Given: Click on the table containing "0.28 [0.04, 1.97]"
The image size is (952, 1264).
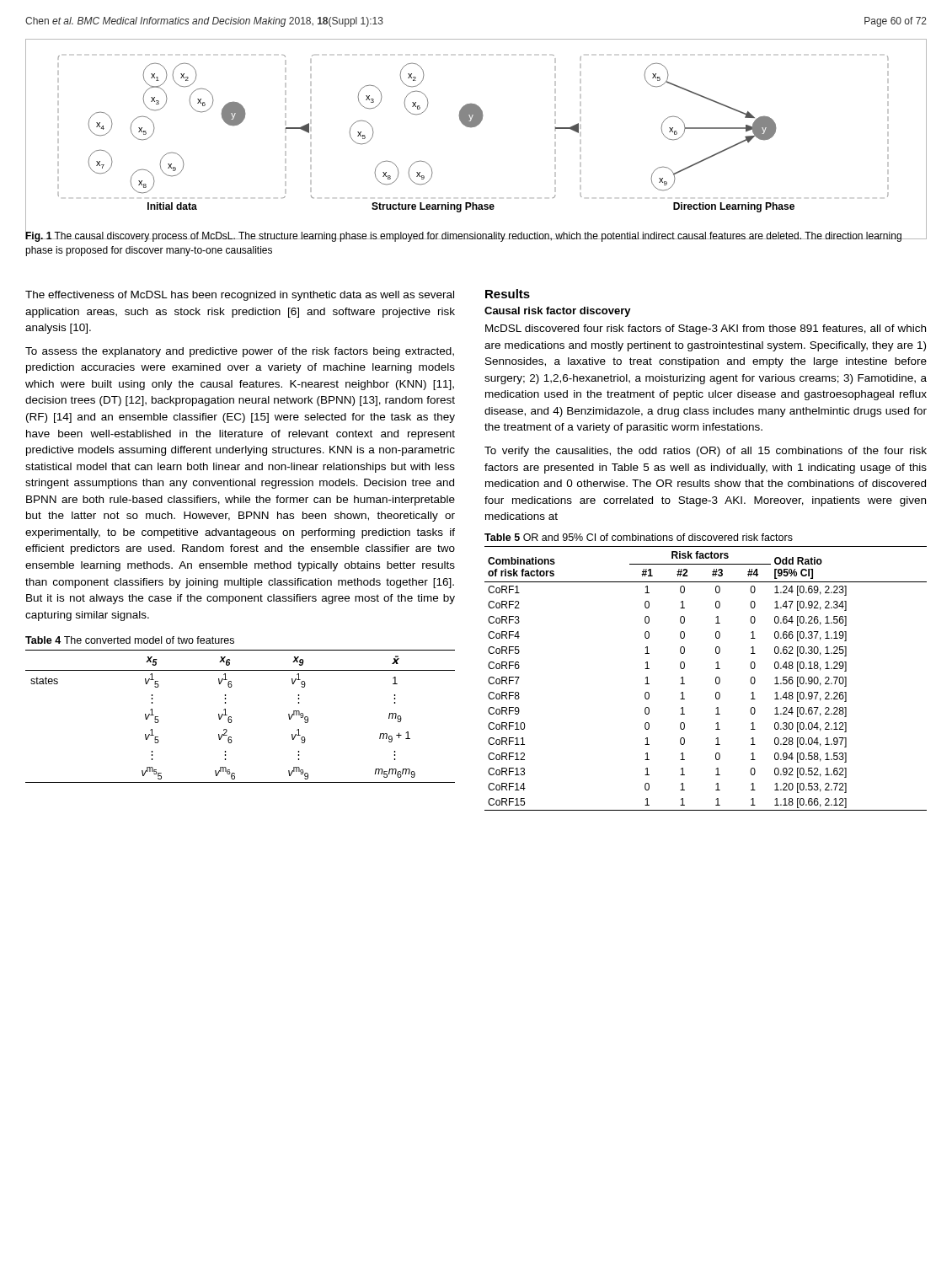Looking at the screenshot, I should 706,678.
